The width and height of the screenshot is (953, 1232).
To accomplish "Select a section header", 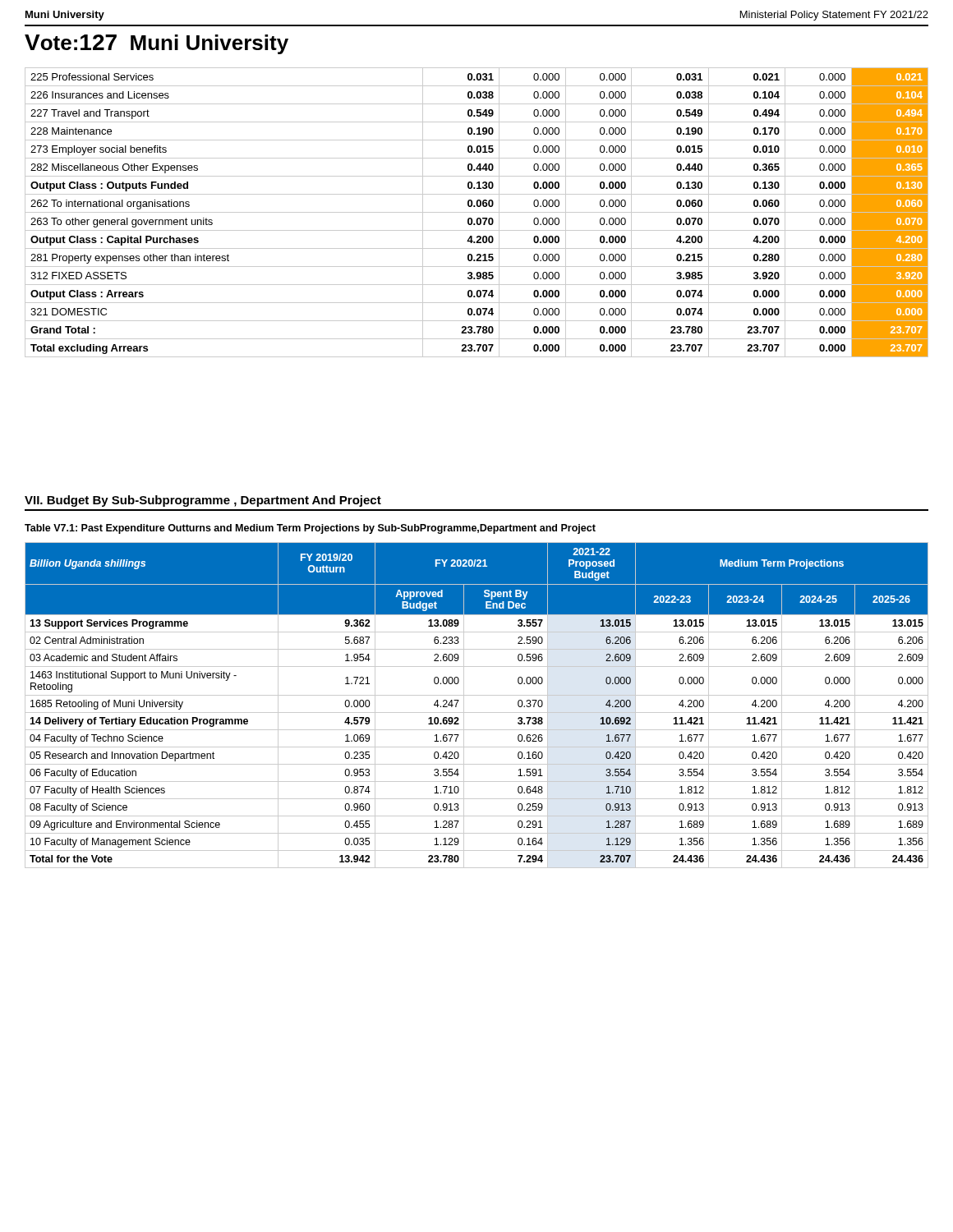I will 476,502.
